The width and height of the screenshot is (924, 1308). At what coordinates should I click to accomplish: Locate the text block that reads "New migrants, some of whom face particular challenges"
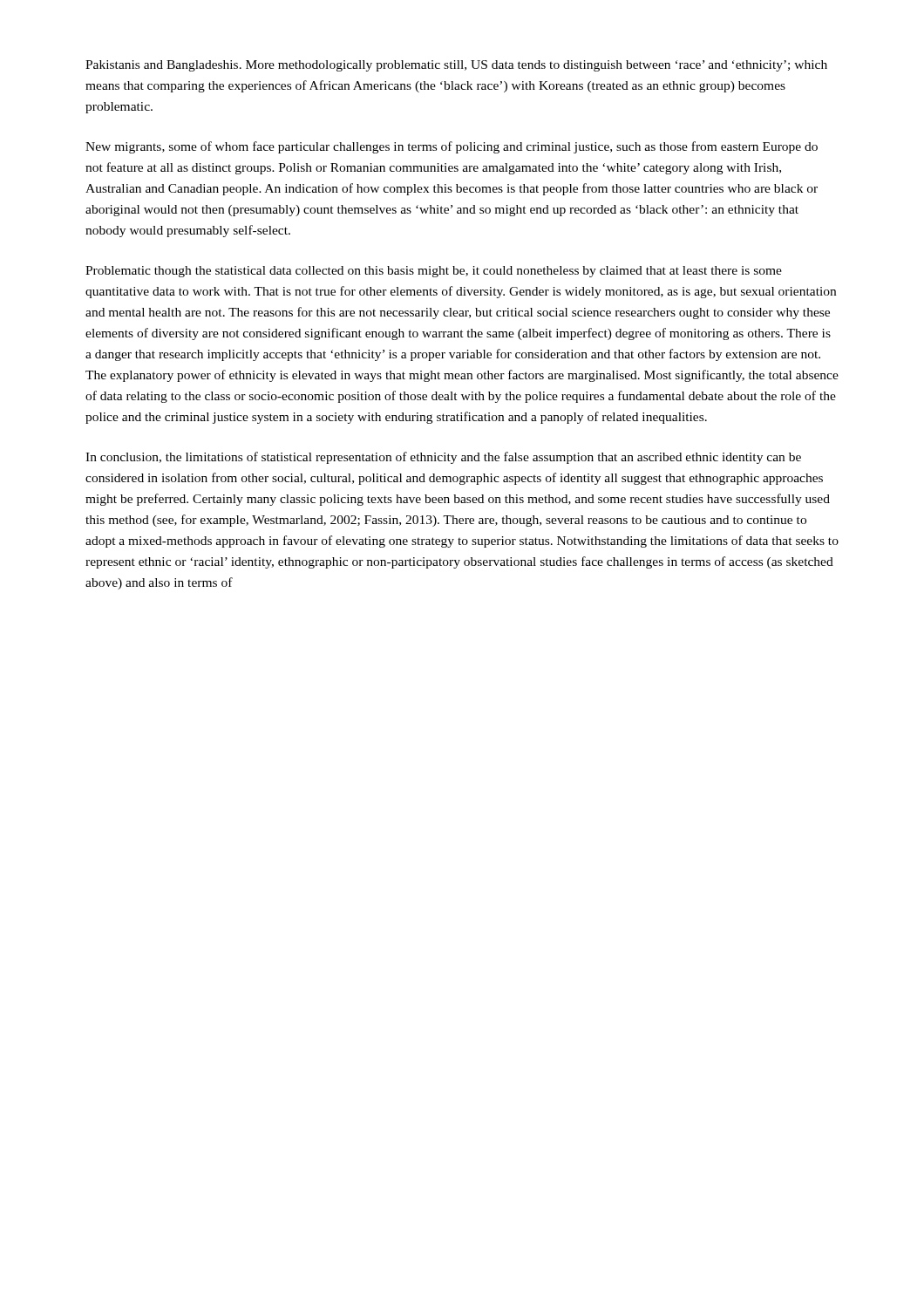[x=452, y=188]
